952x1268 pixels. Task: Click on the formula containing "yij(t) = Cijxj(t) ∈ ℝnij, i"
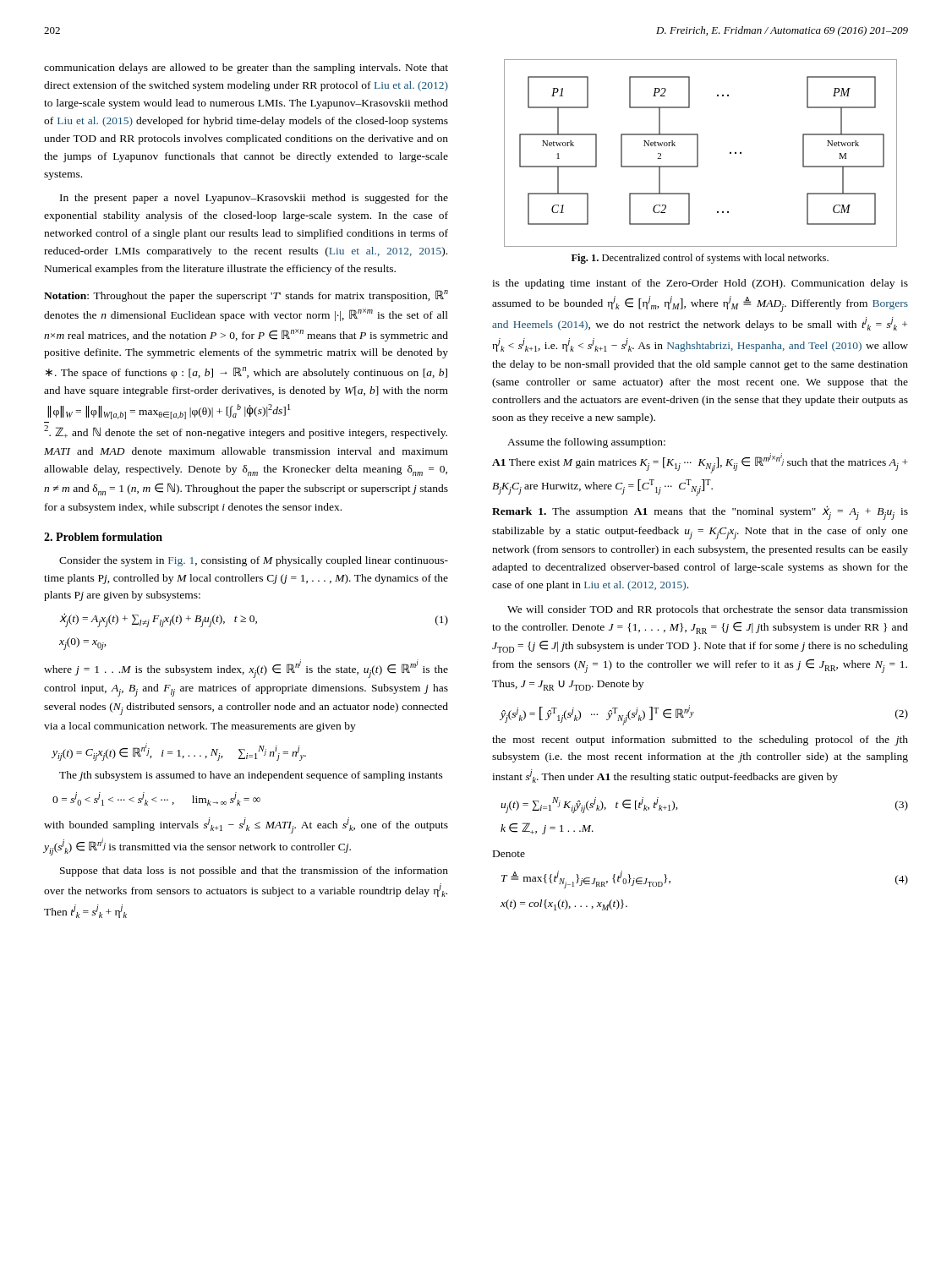click(179, 751)
